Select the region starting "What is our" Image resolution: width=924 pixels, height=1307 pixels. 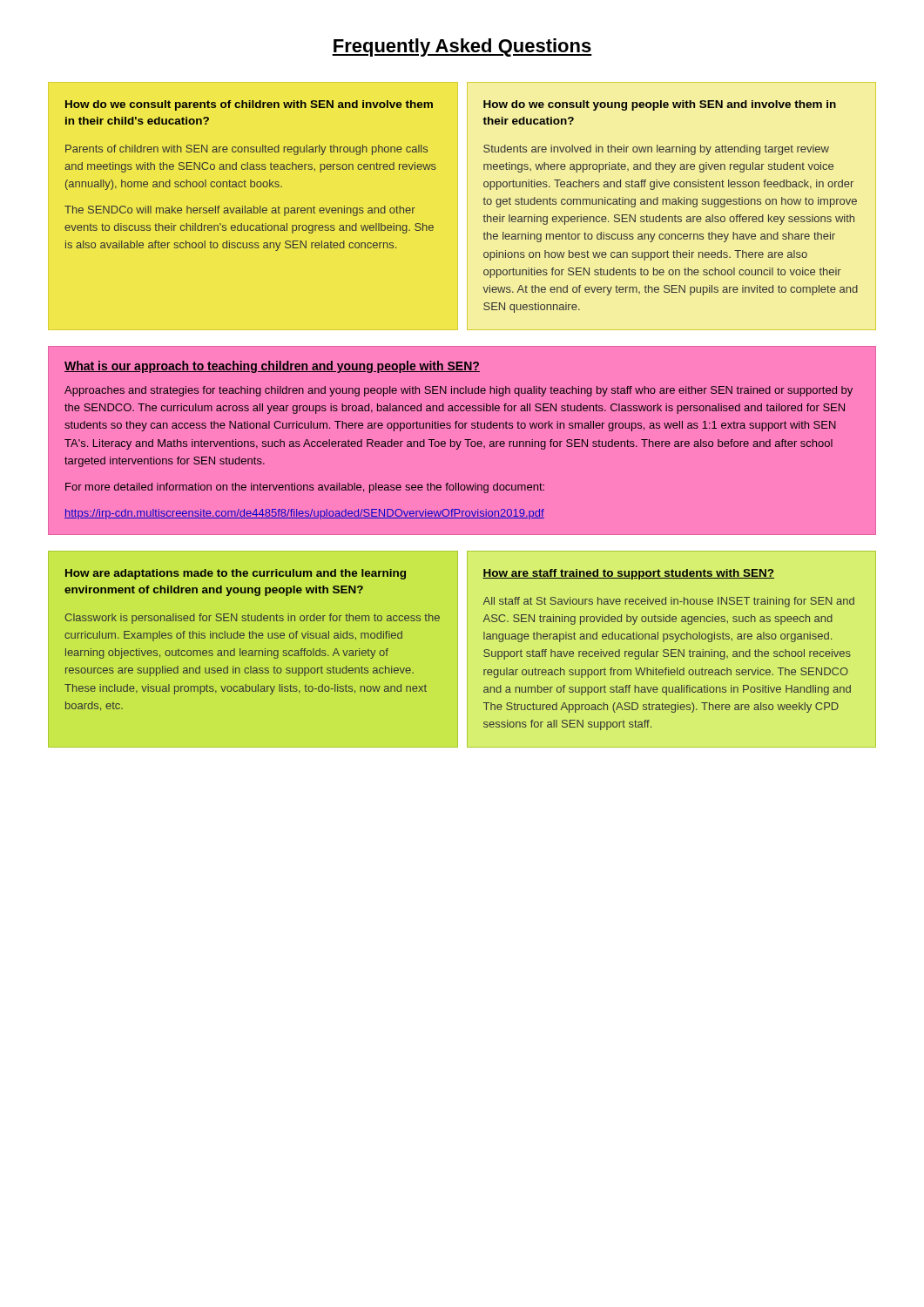(x=462, y=441)
